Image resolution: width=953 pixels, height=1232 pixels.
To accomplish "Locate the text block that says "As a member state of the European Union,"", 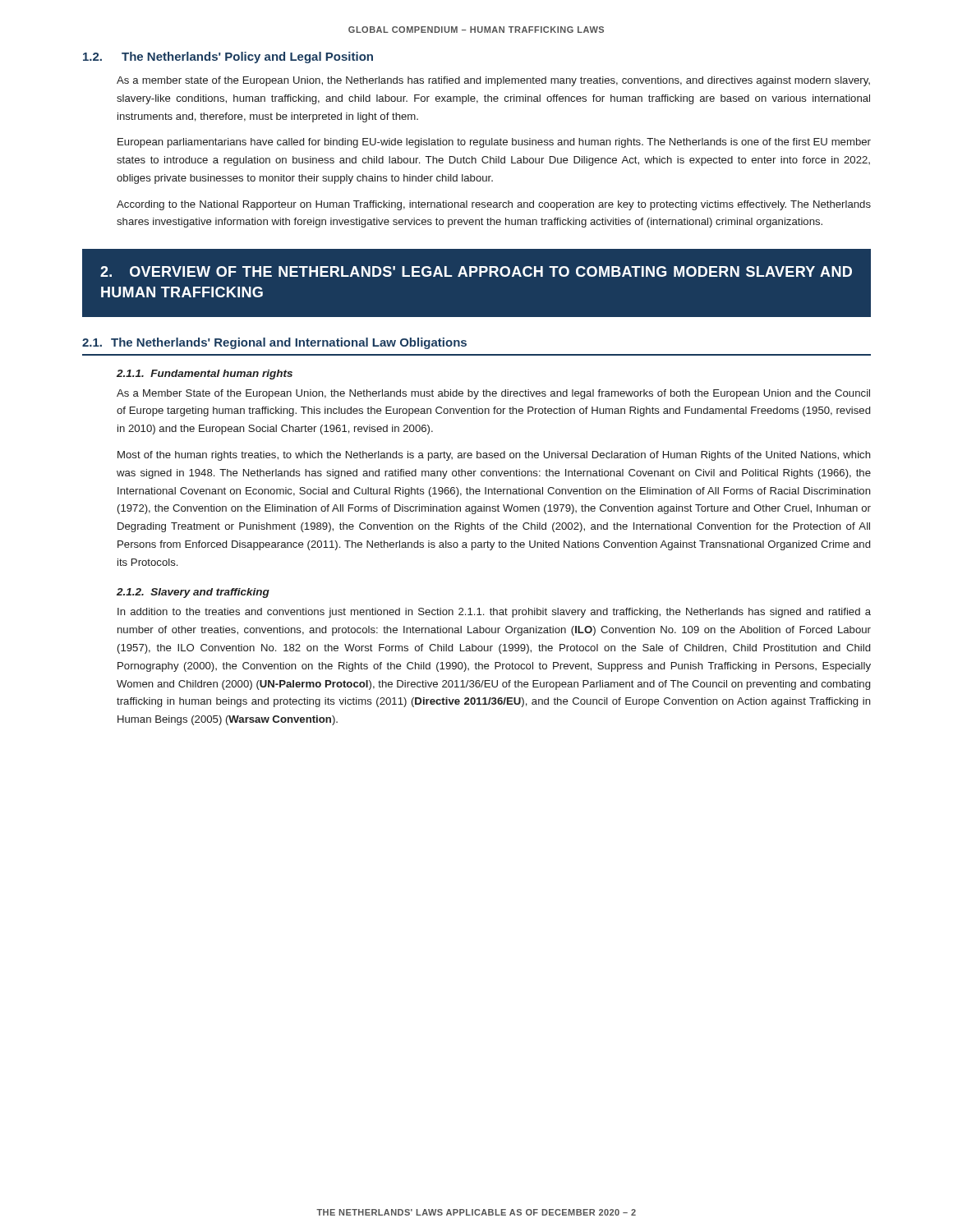I will click(494, 98).
